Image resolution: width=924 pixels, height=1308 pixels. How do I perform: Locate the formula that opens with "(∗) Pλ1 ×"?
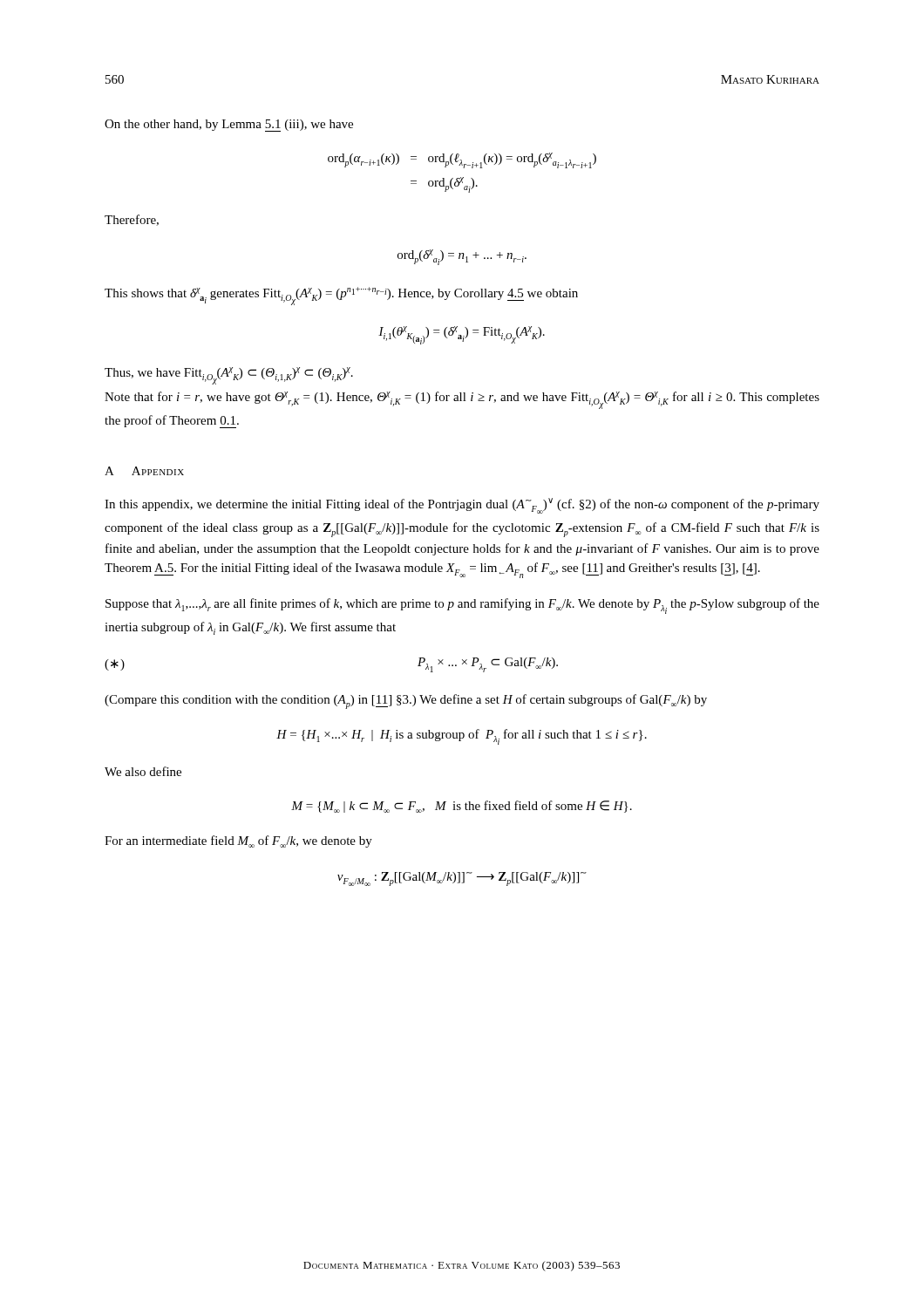coord(462,664)
